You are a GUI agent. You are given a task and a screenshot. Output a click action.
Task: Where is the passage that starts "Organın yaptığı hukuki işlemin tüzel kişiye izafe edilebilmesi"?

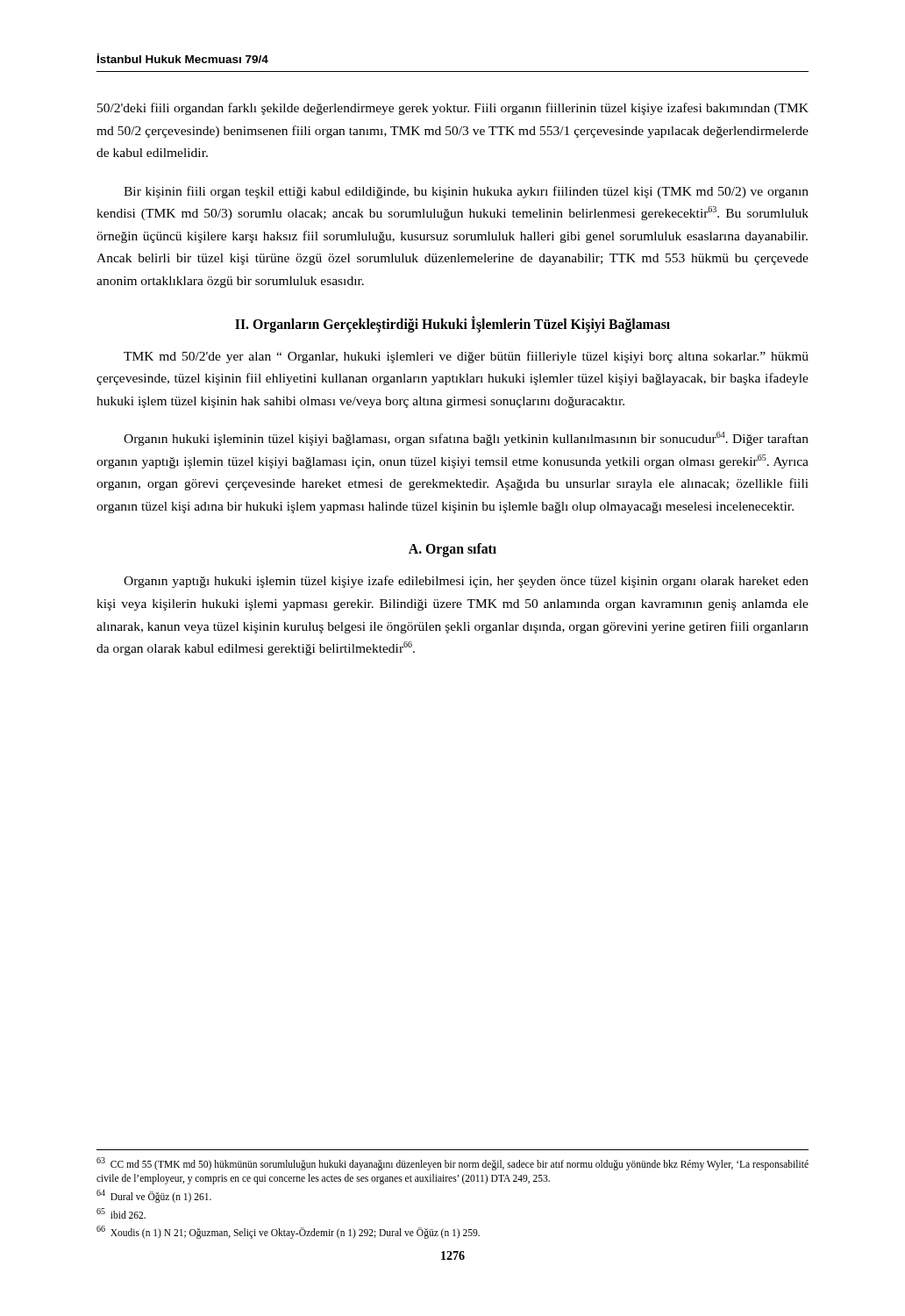452,614
